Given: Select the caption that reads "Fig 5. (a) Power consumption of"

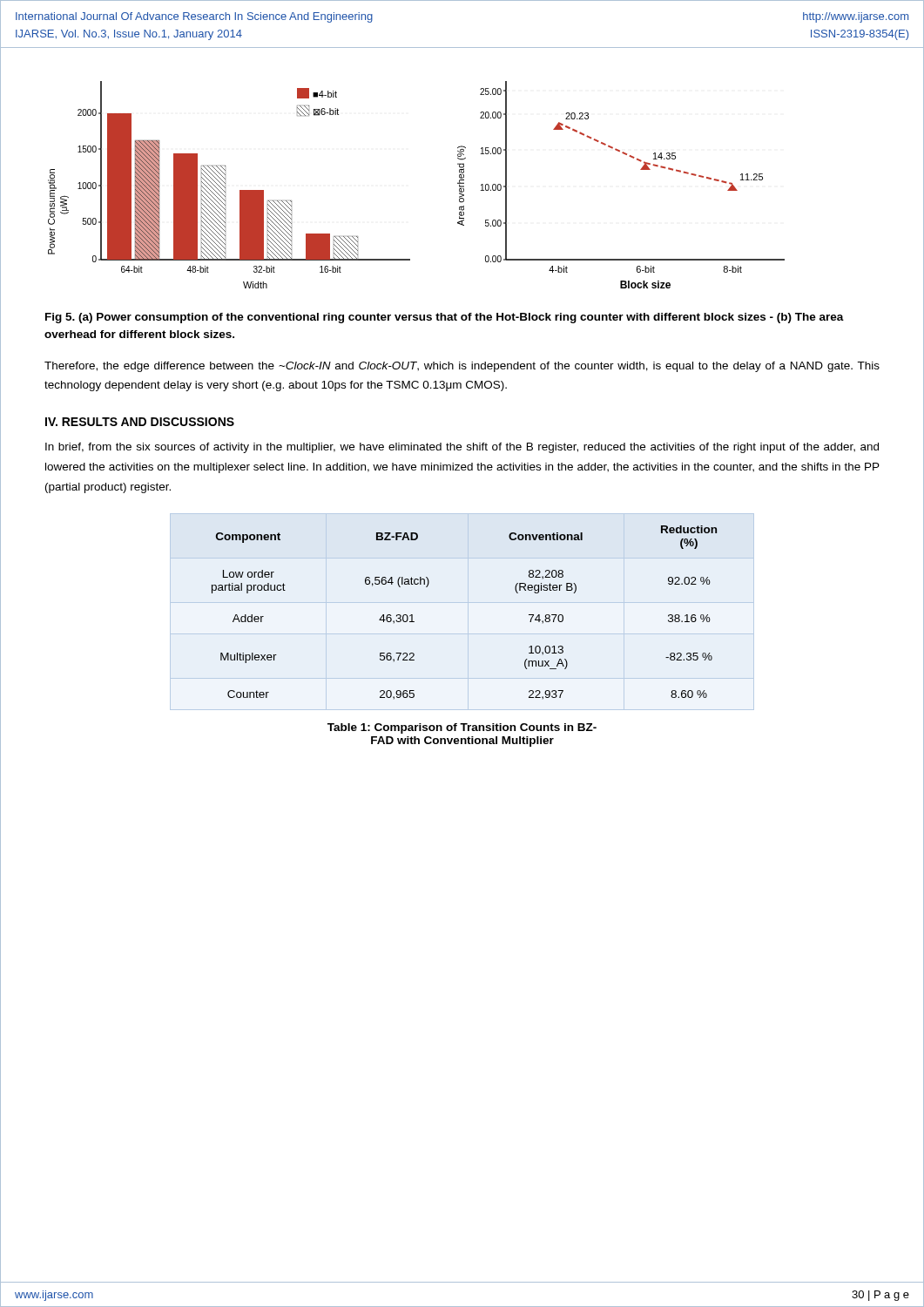Looking at the screenshot, I should click(x=444, y=326).
